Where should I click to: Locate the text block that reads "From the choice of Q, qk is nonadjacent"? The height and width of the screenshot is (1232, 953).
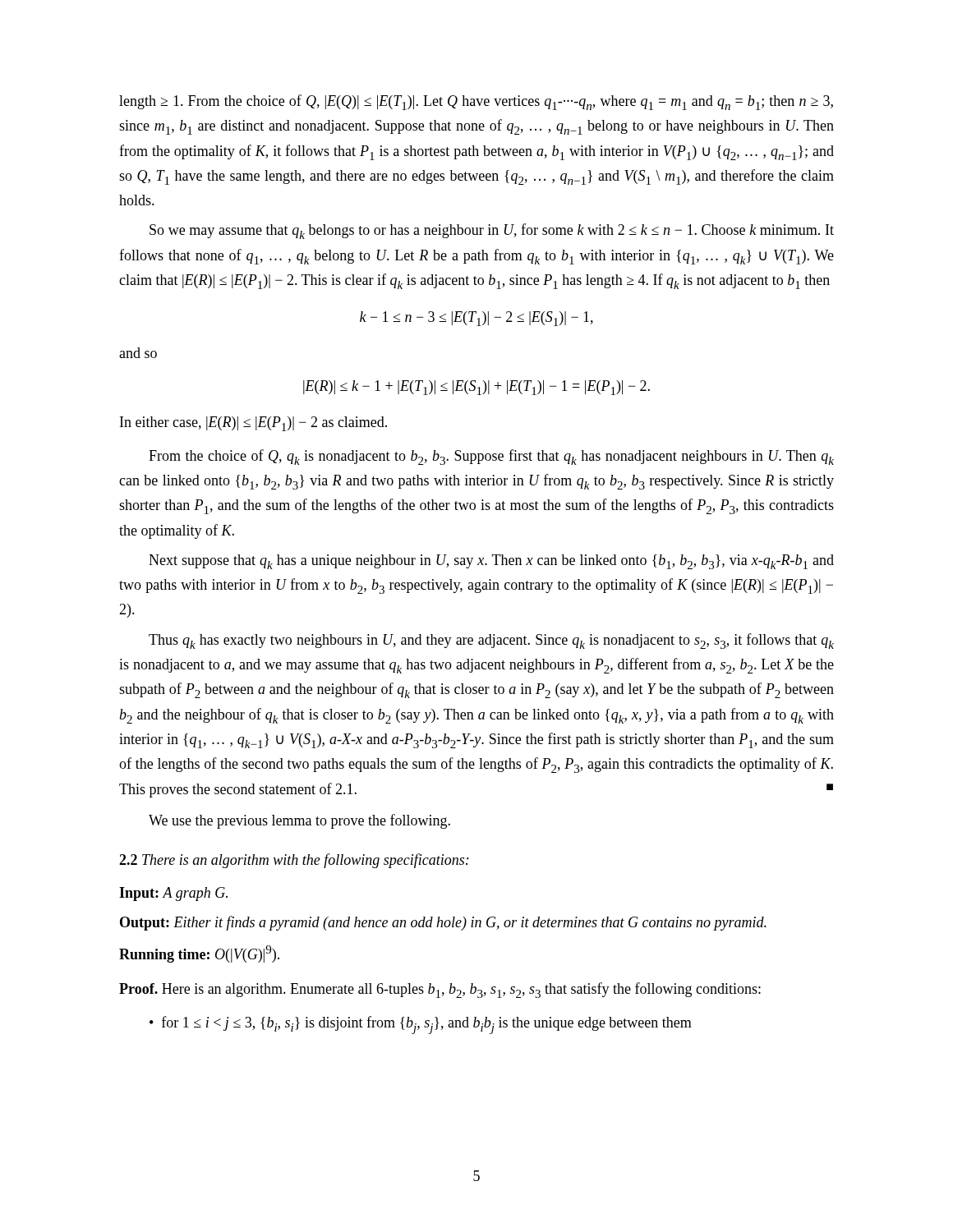click(476, 493)
